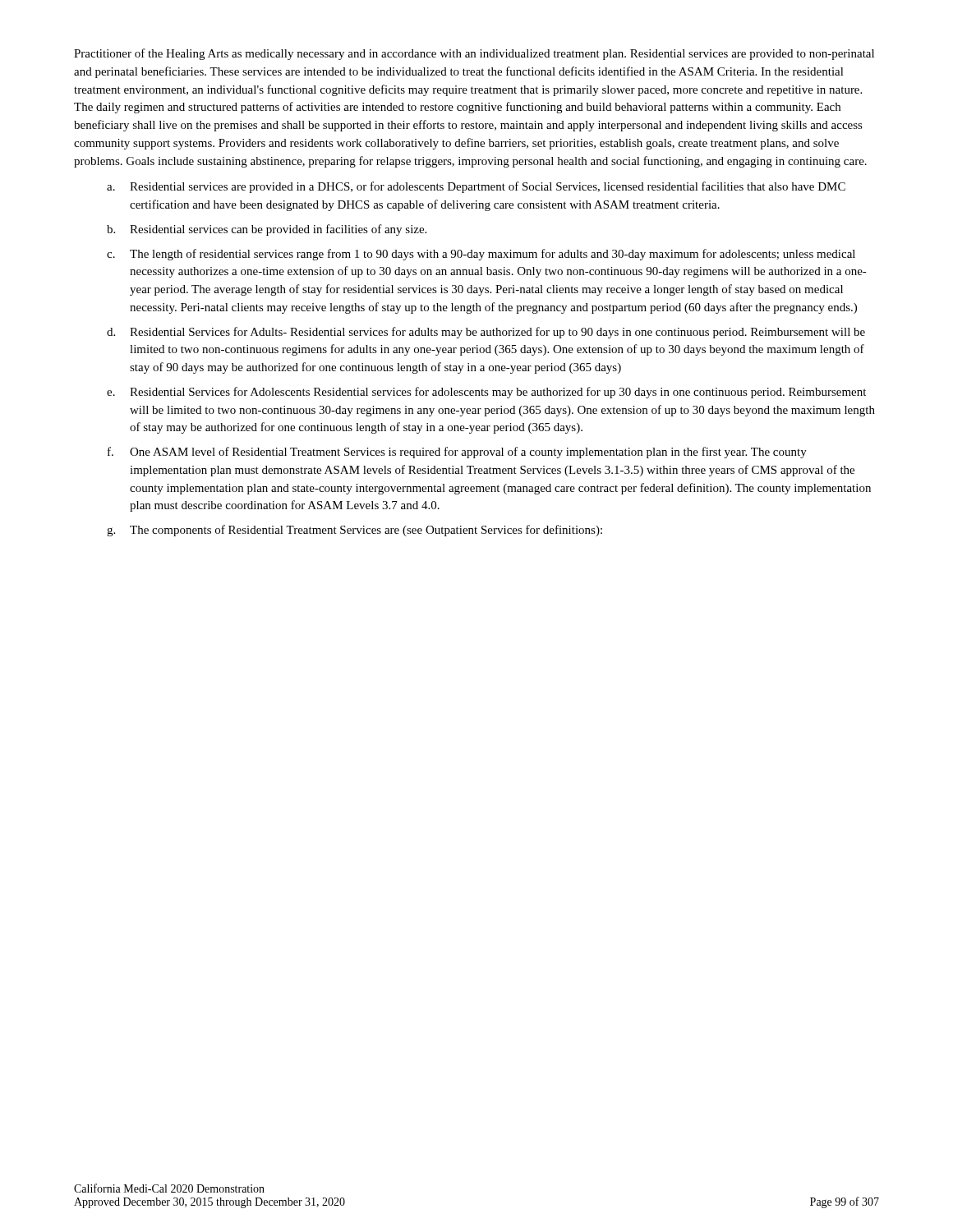953x1232 pixels.
Task: Navigate to the element starting "Practitioner of the Healing Arts as medically necessary"
Action: [474, 107]
